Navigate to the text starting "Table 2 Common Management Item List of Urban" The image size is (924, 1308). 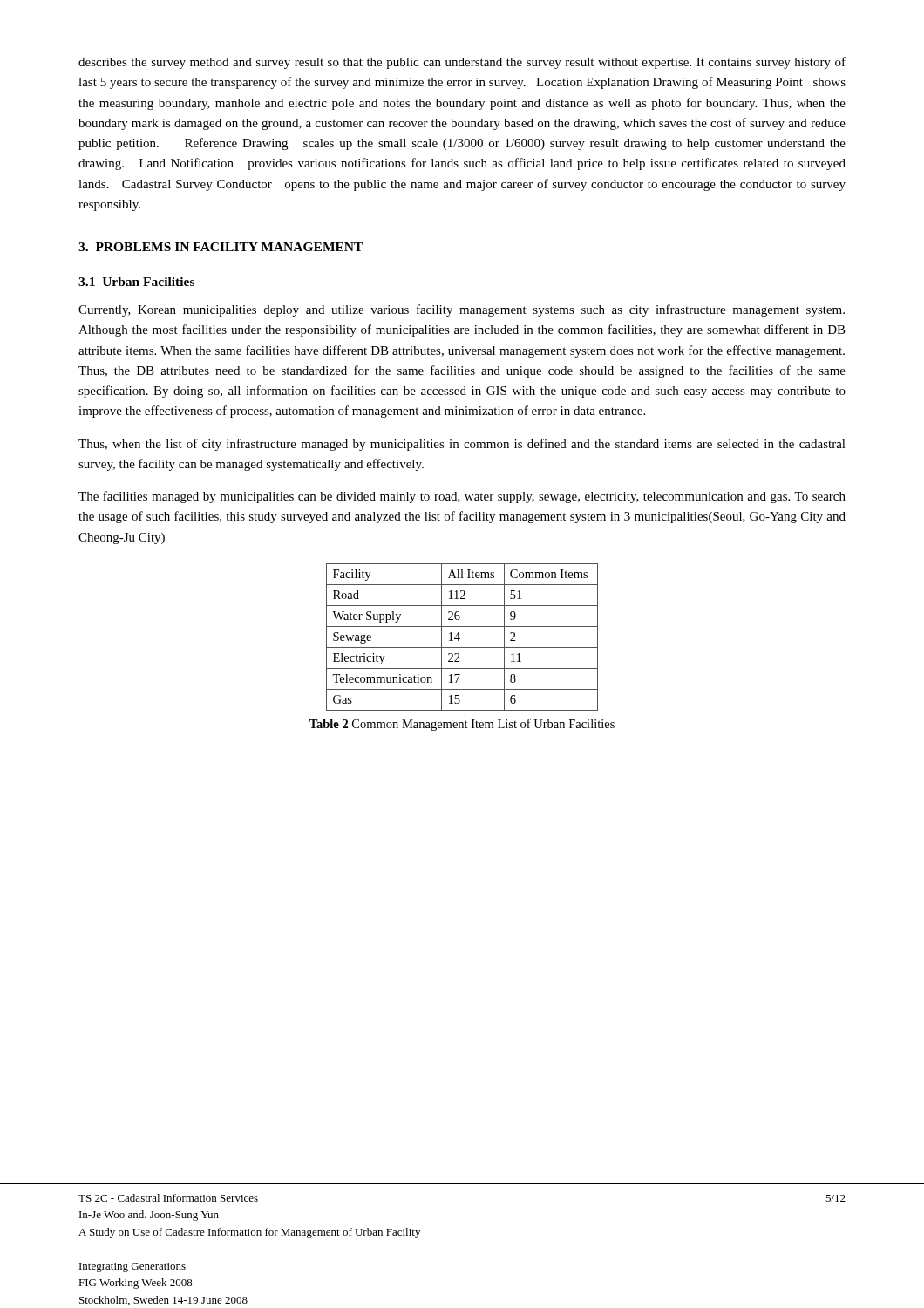coord(462,724)
